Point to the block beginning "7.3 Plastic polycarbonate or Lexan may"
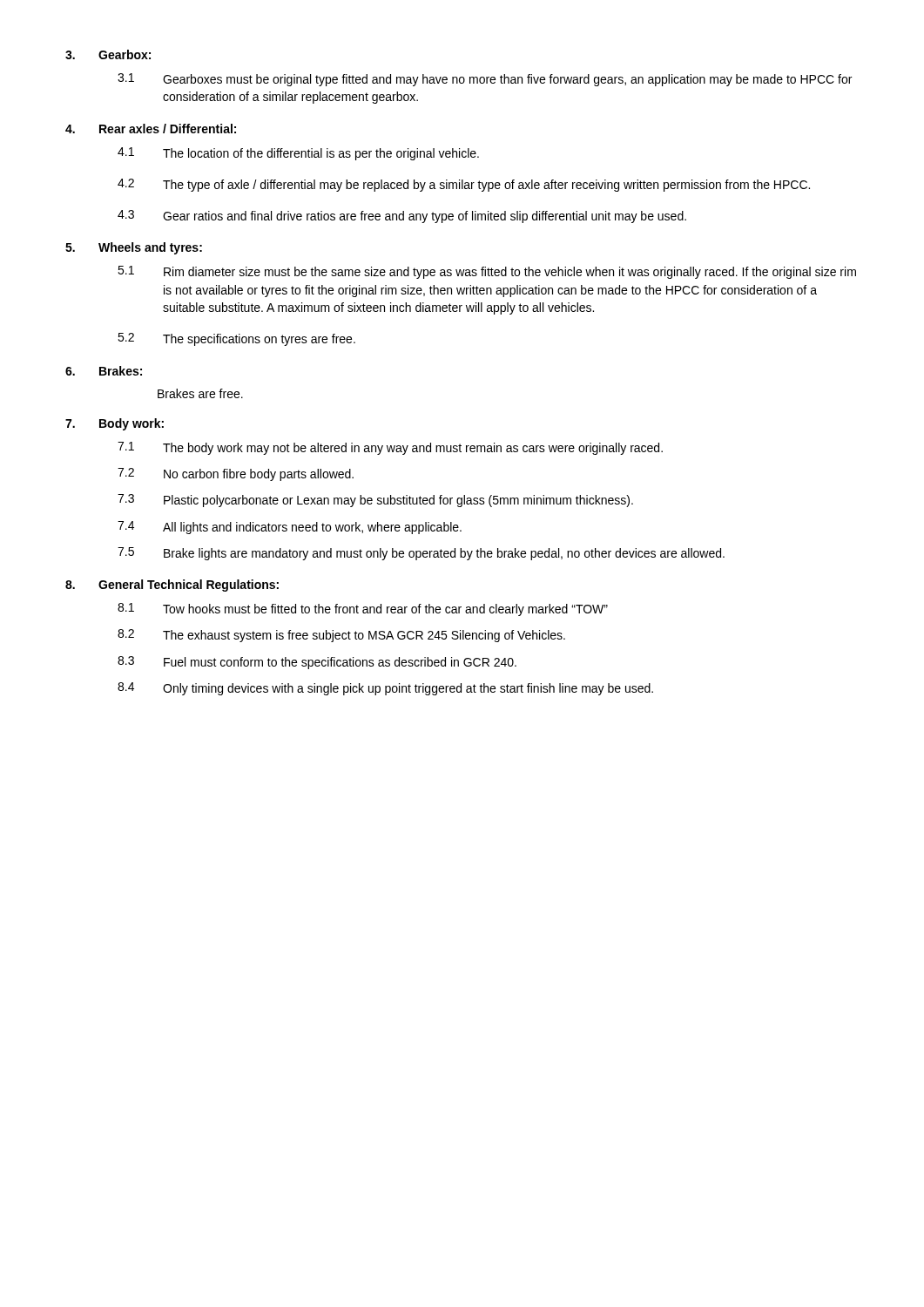The height and width of the screenshot is (1307, 924). (x=488, y=501)
